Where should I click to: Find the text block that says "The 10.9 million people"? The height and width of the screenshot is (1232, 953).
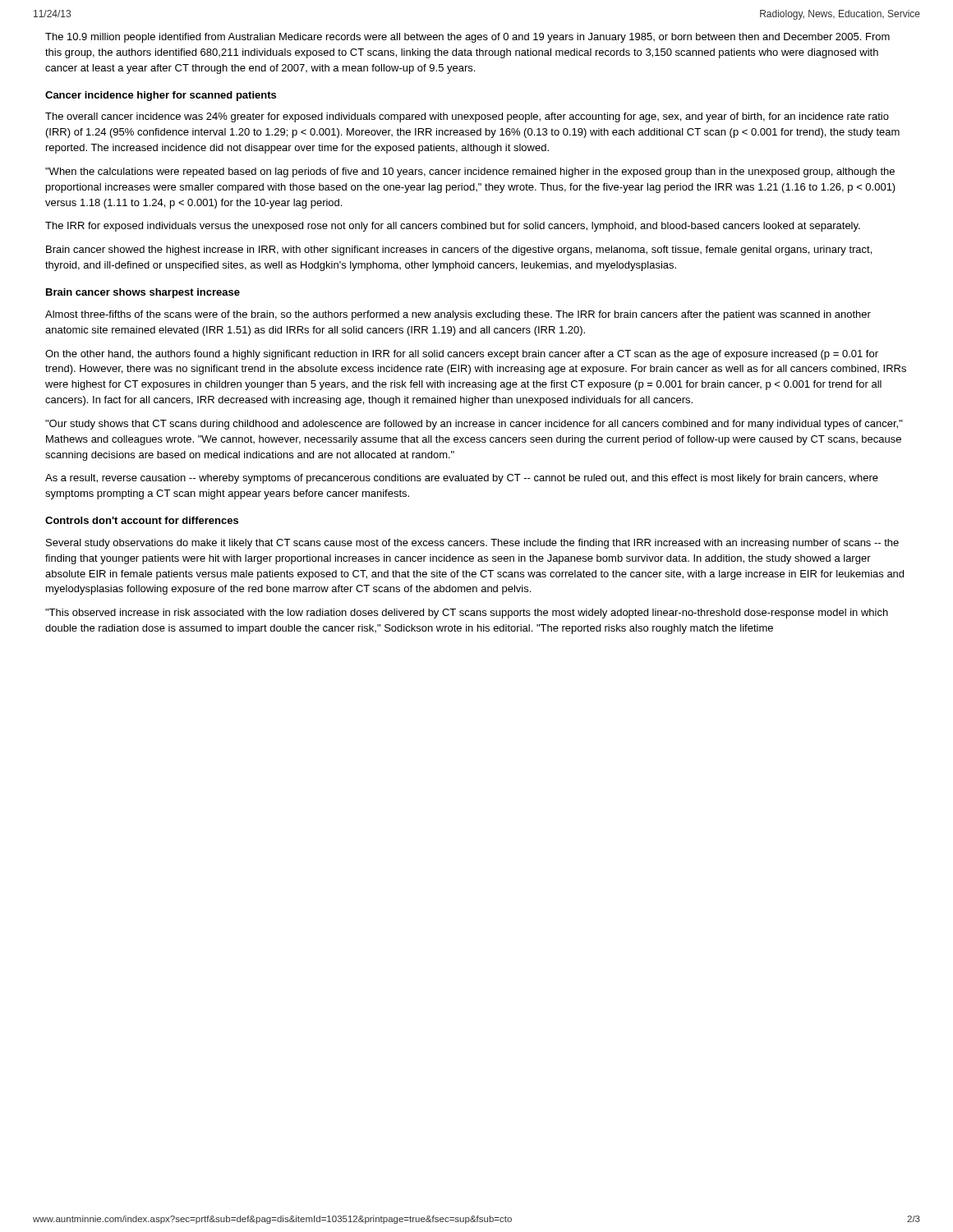(468, 52)
